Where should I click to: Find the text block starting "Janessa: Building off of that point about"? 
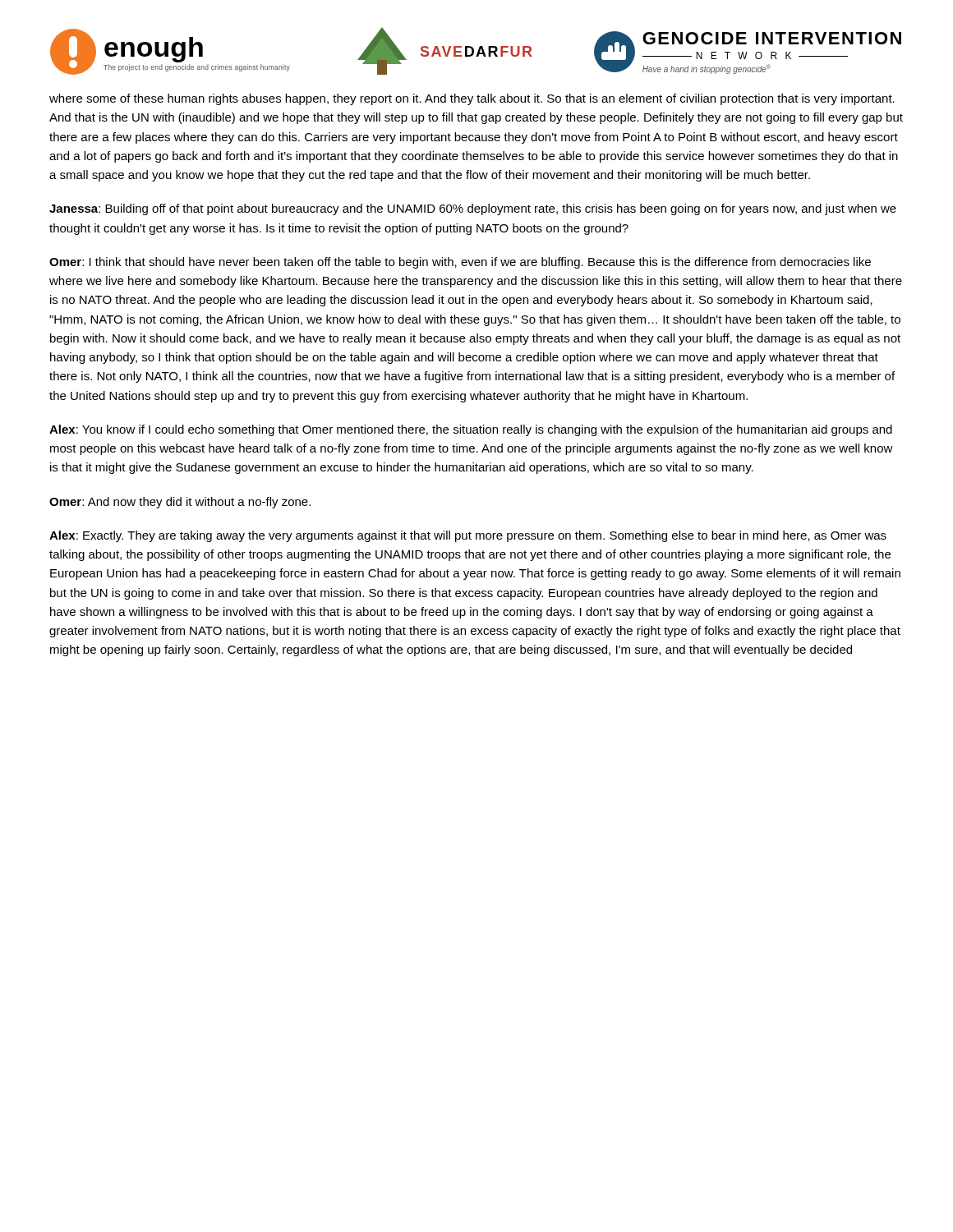tap(473, 218)
